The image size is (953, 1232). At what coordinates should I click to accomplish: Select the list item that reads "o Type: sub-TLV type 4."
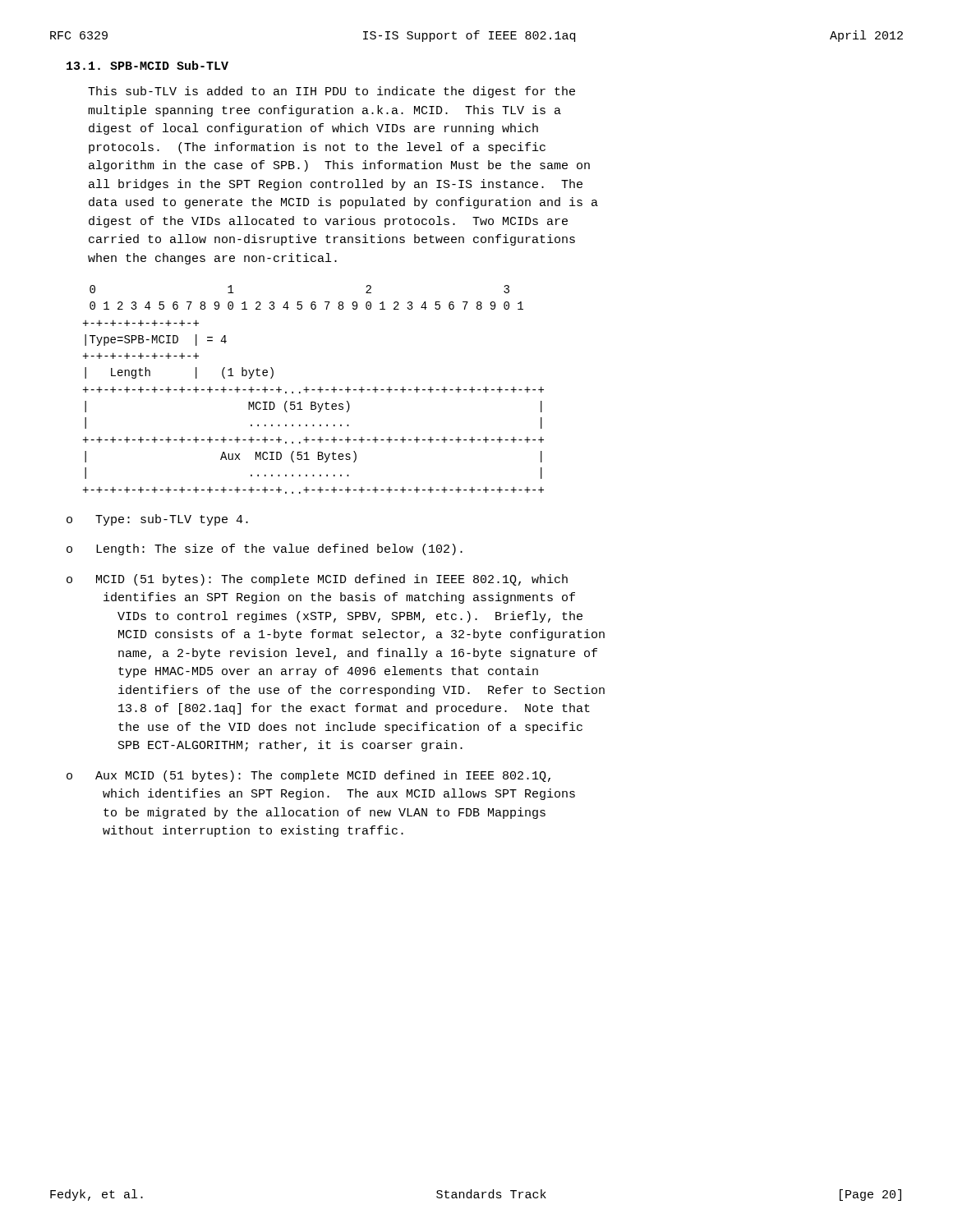point(157,520)
